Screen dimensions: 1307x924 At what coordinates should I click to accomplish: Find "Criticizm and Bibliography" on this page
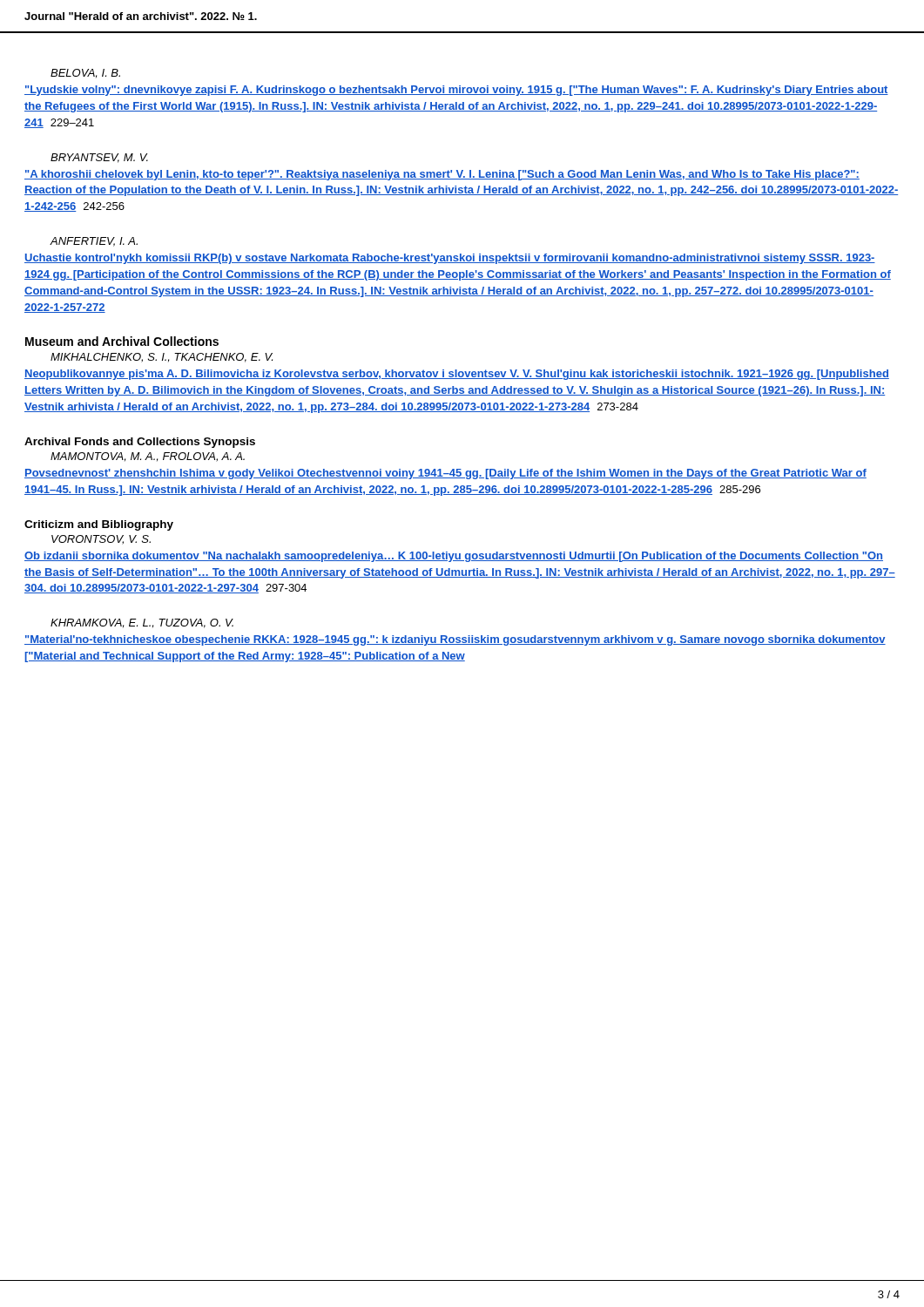point(99,524)
